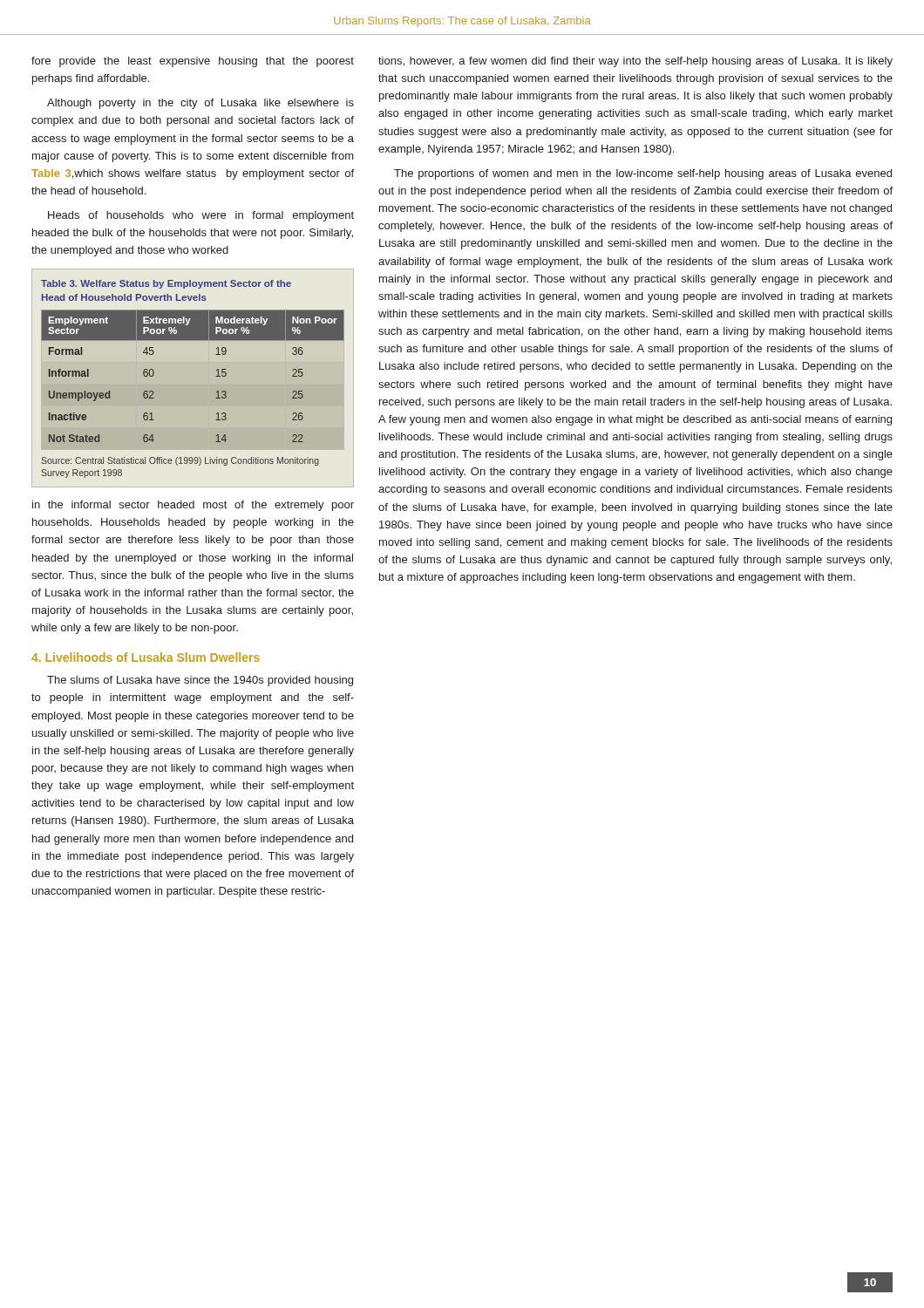
Task: Select the text starting "fore provide the"
Action: (193, 156)
